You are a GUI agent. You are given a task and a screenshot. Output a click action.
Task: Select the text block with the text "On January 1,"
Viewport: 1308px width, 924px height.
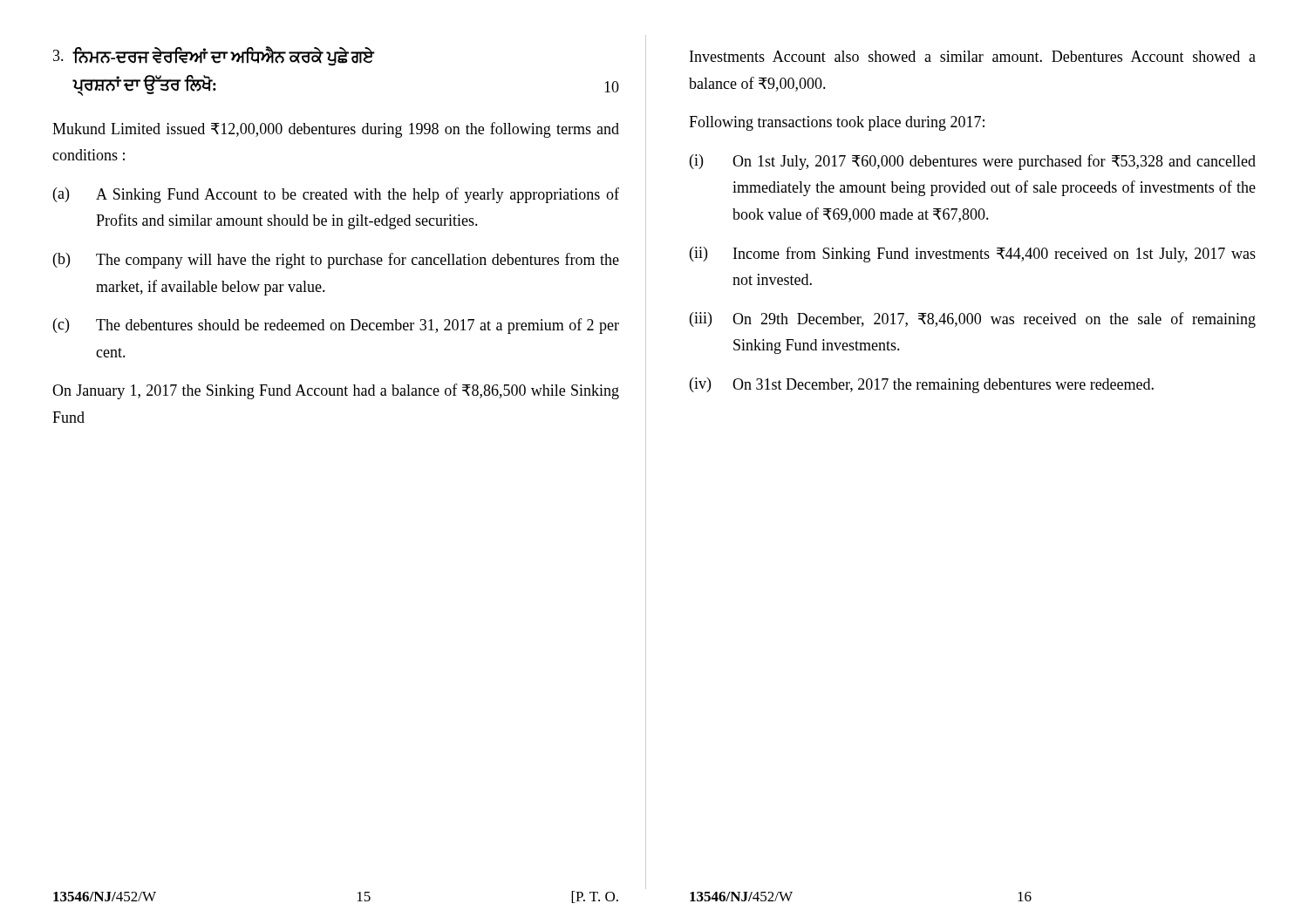(336, 404)
